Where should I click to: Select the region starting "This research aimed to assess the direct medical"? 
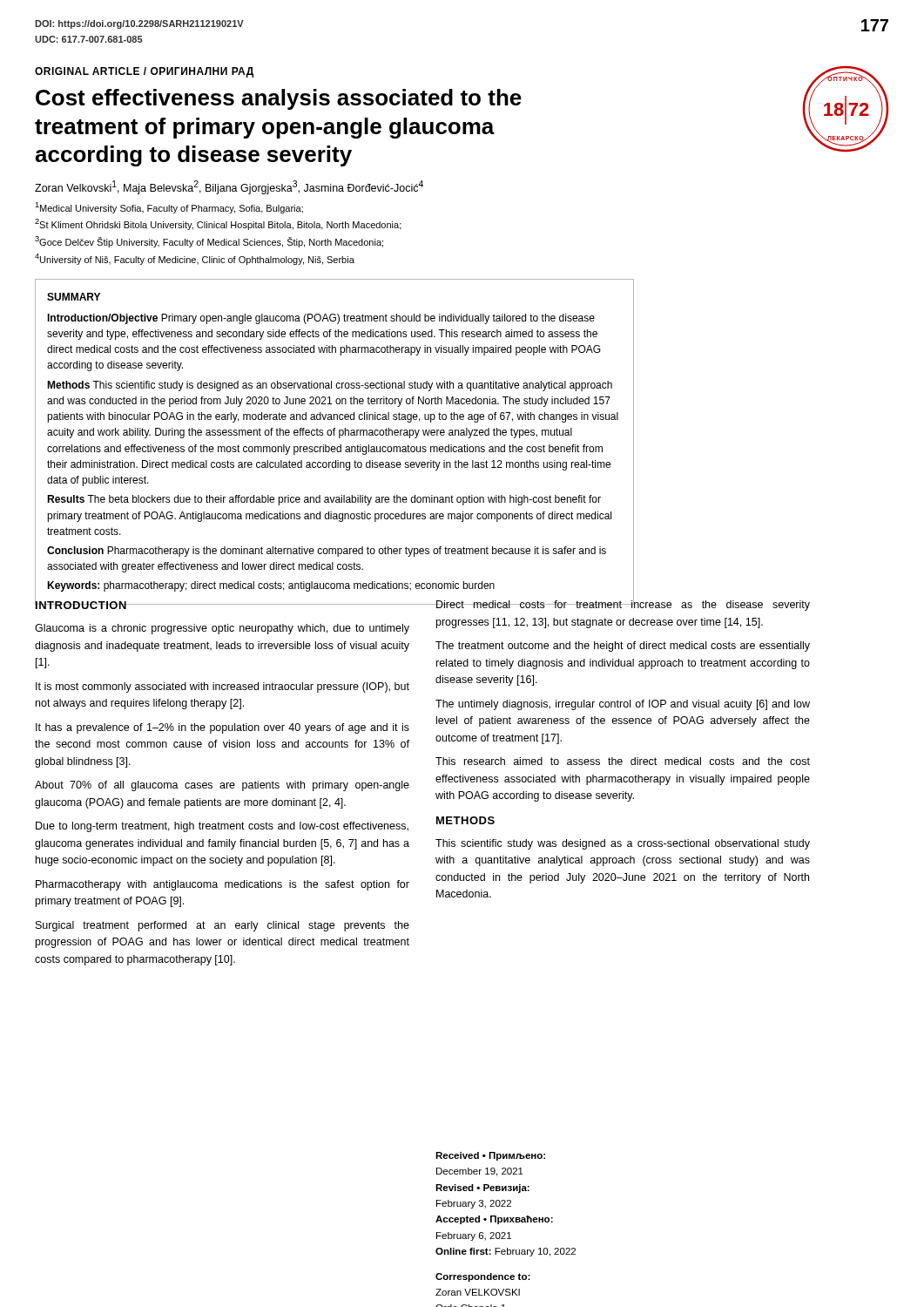tap(623, 779)
